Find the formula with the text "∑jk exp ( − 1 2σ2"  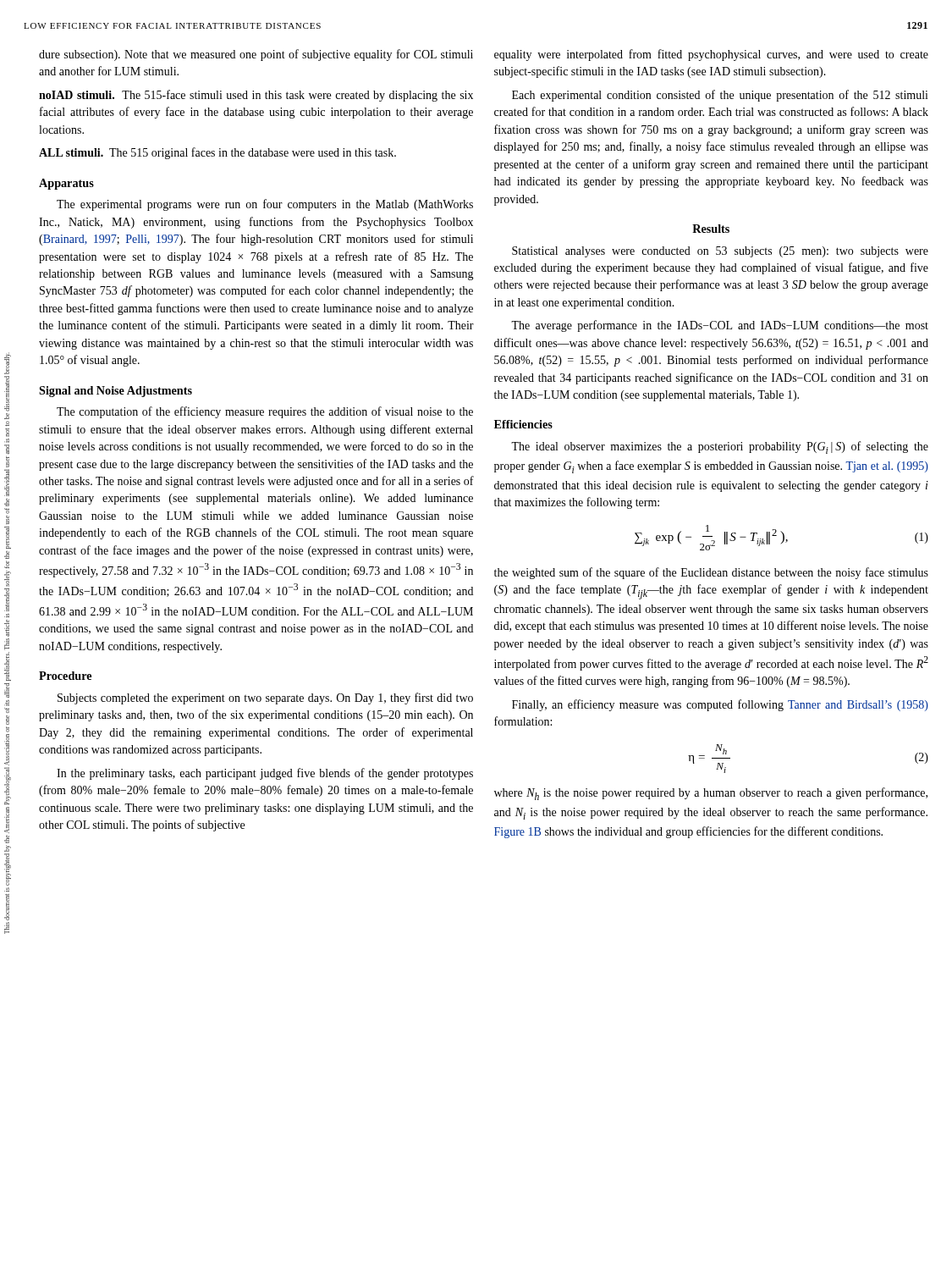coord(781,538)
